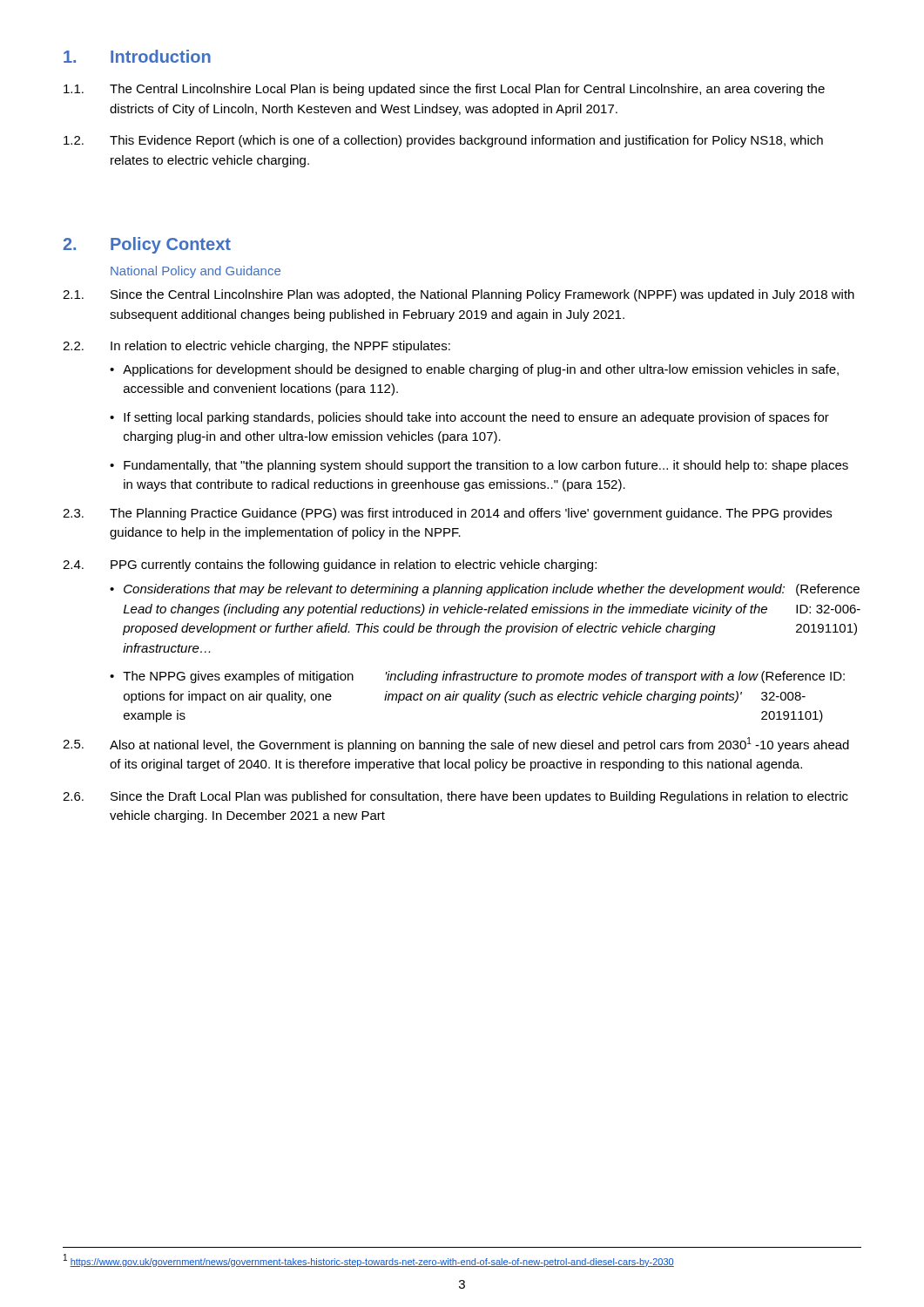Select the text block that reads "6. Since the Draft Local Plan"
Image resolution: width=924 pixels, height=1307 pixels.
tap(462, 806)
